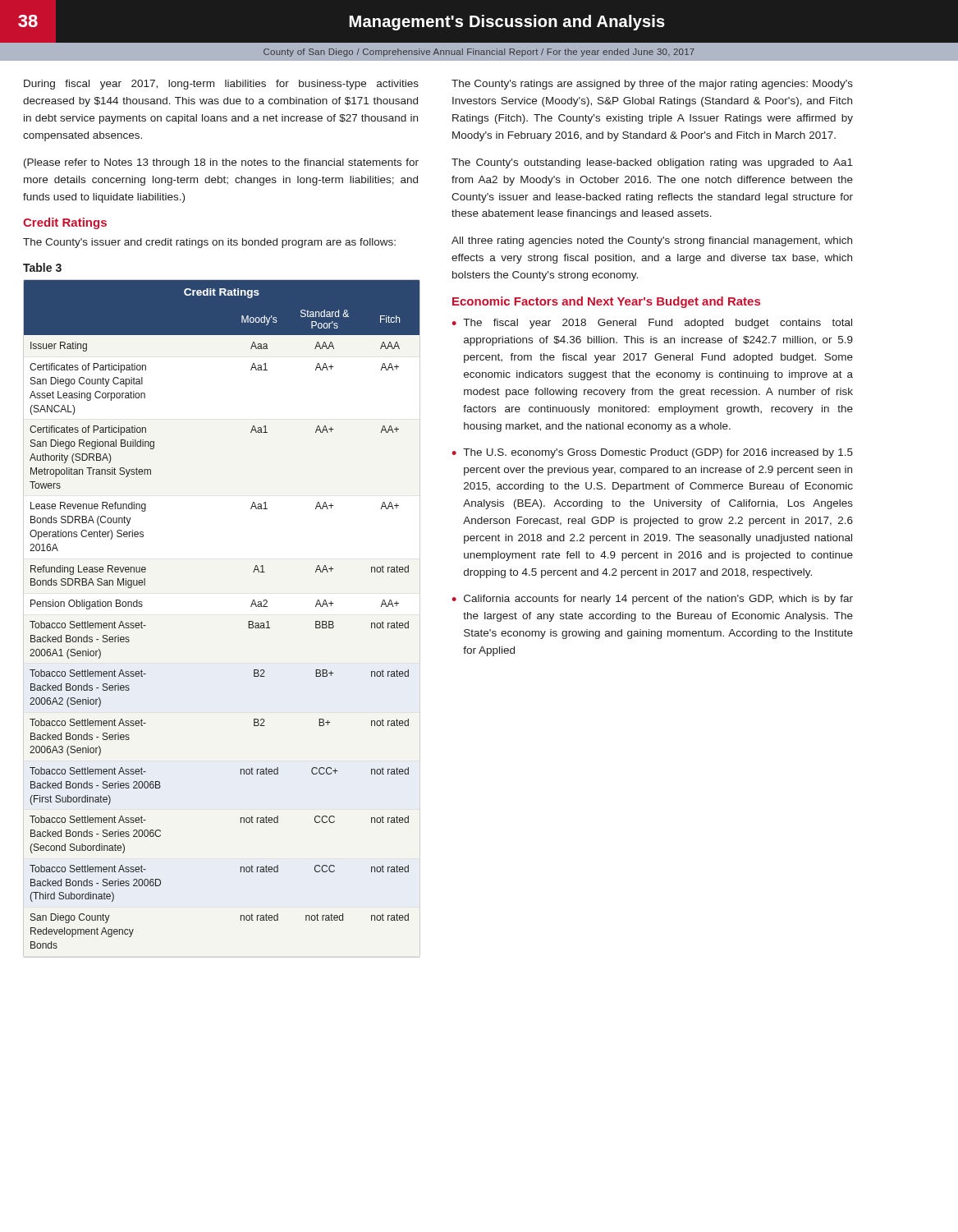958x1232 pixels.
Task: Find the list item that says "• California accounts for nearly"
Action: pyautogui.click(x=652, y=625)
